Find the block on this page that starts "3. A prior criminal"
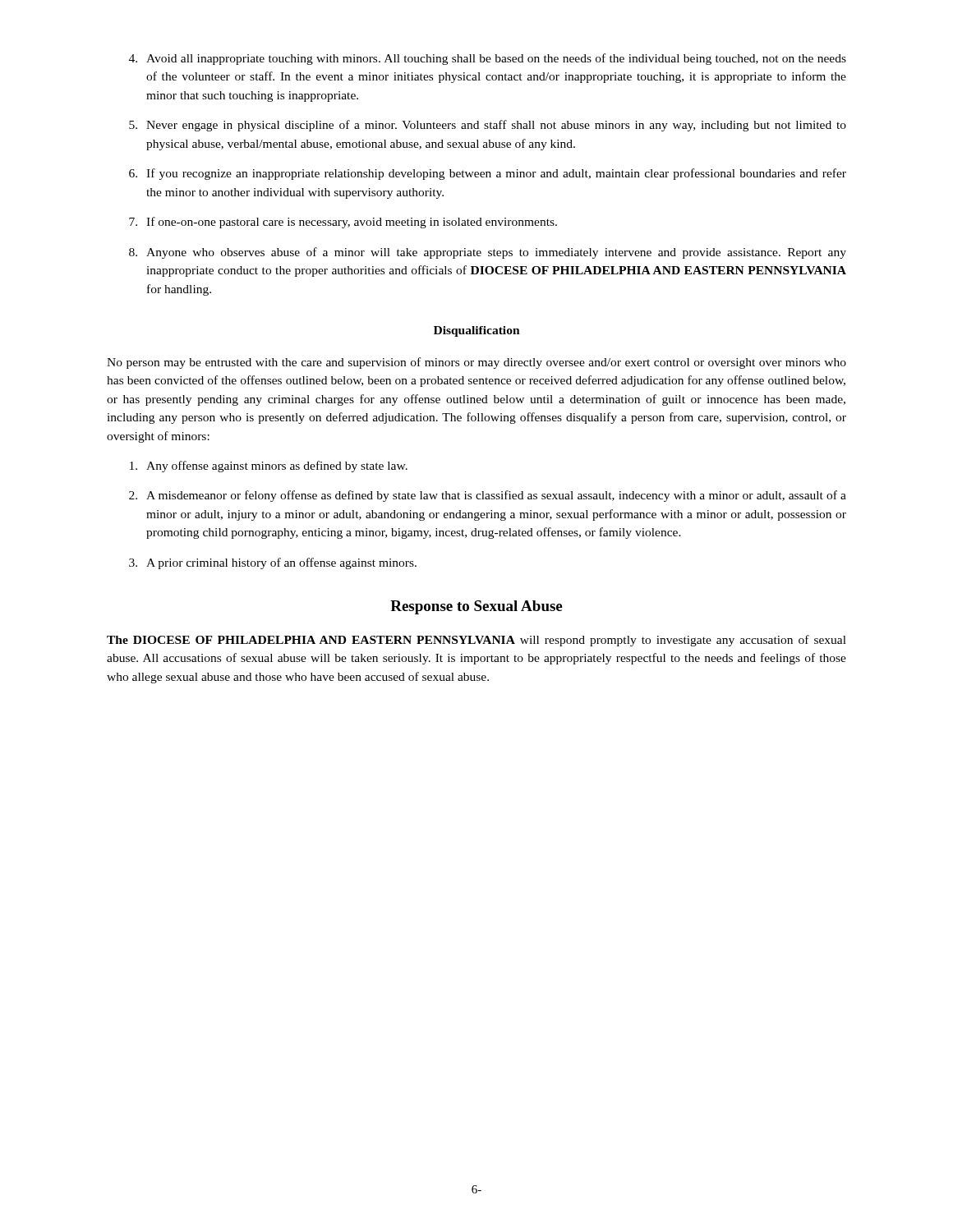 pos(273,563)
